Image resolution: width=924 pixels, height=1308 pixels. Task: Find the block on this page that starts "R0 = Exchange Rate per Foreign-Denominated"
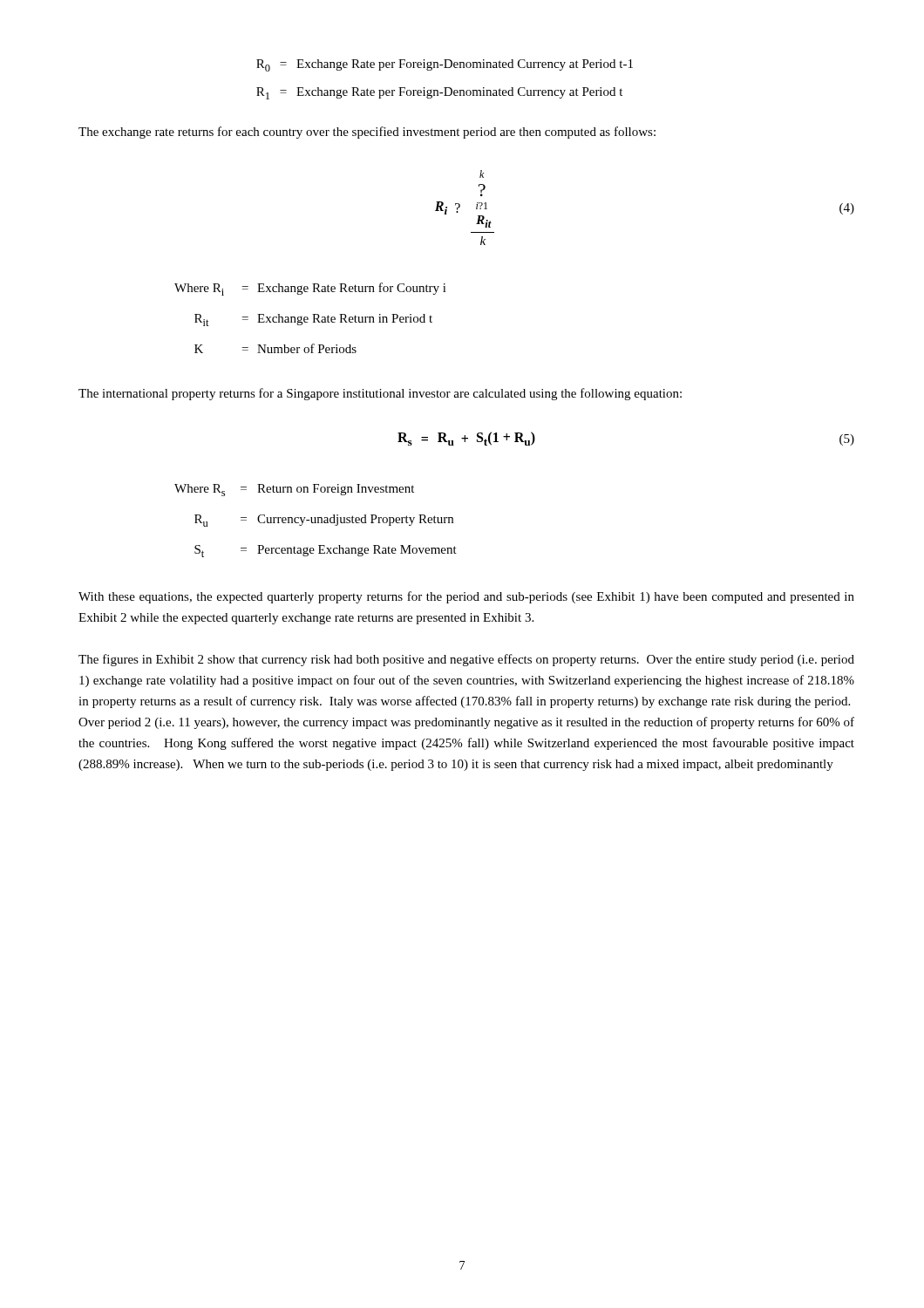point(545,79)
